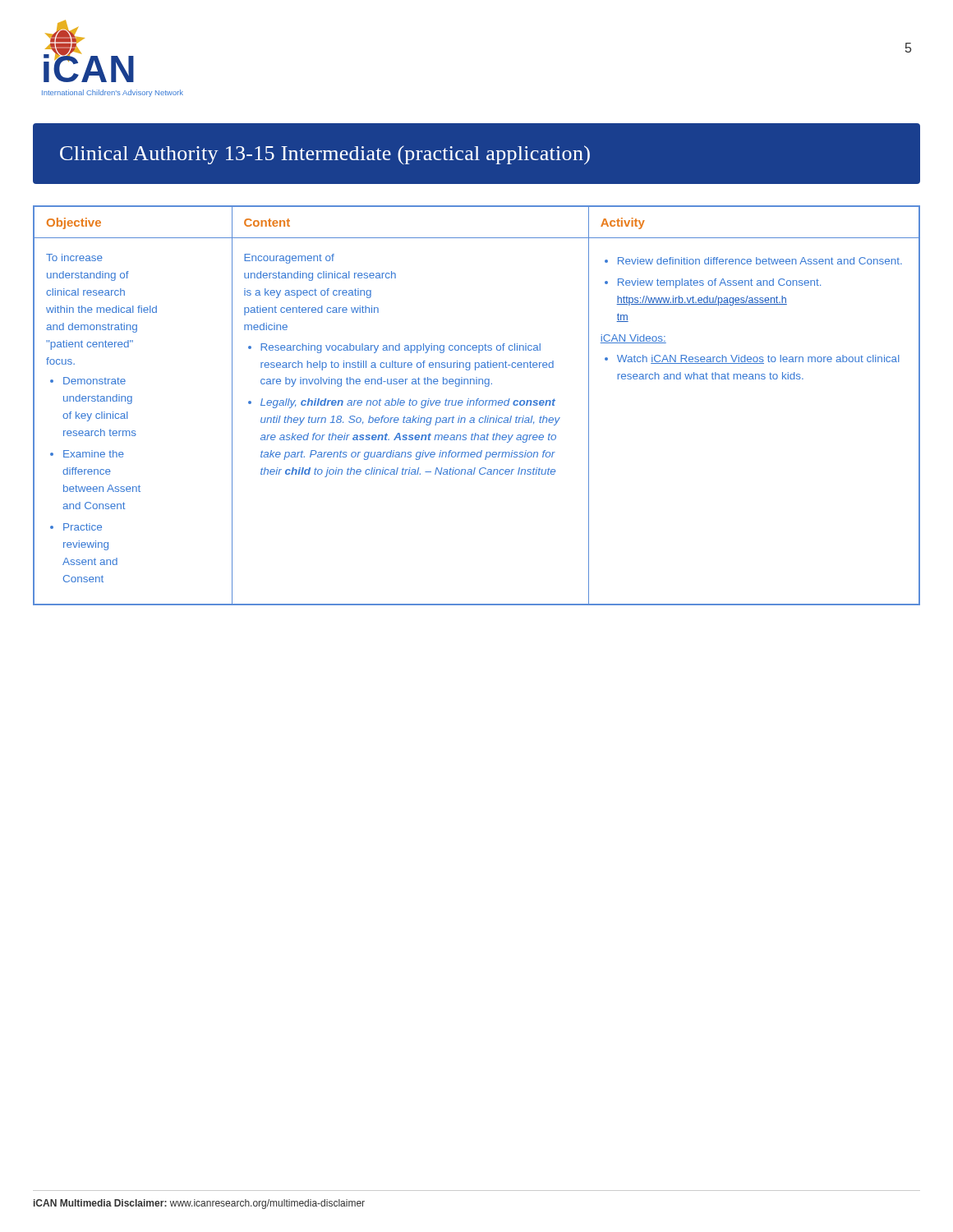Click on the passage starting "Clinical Authority 13-15"

coord(476,154)
